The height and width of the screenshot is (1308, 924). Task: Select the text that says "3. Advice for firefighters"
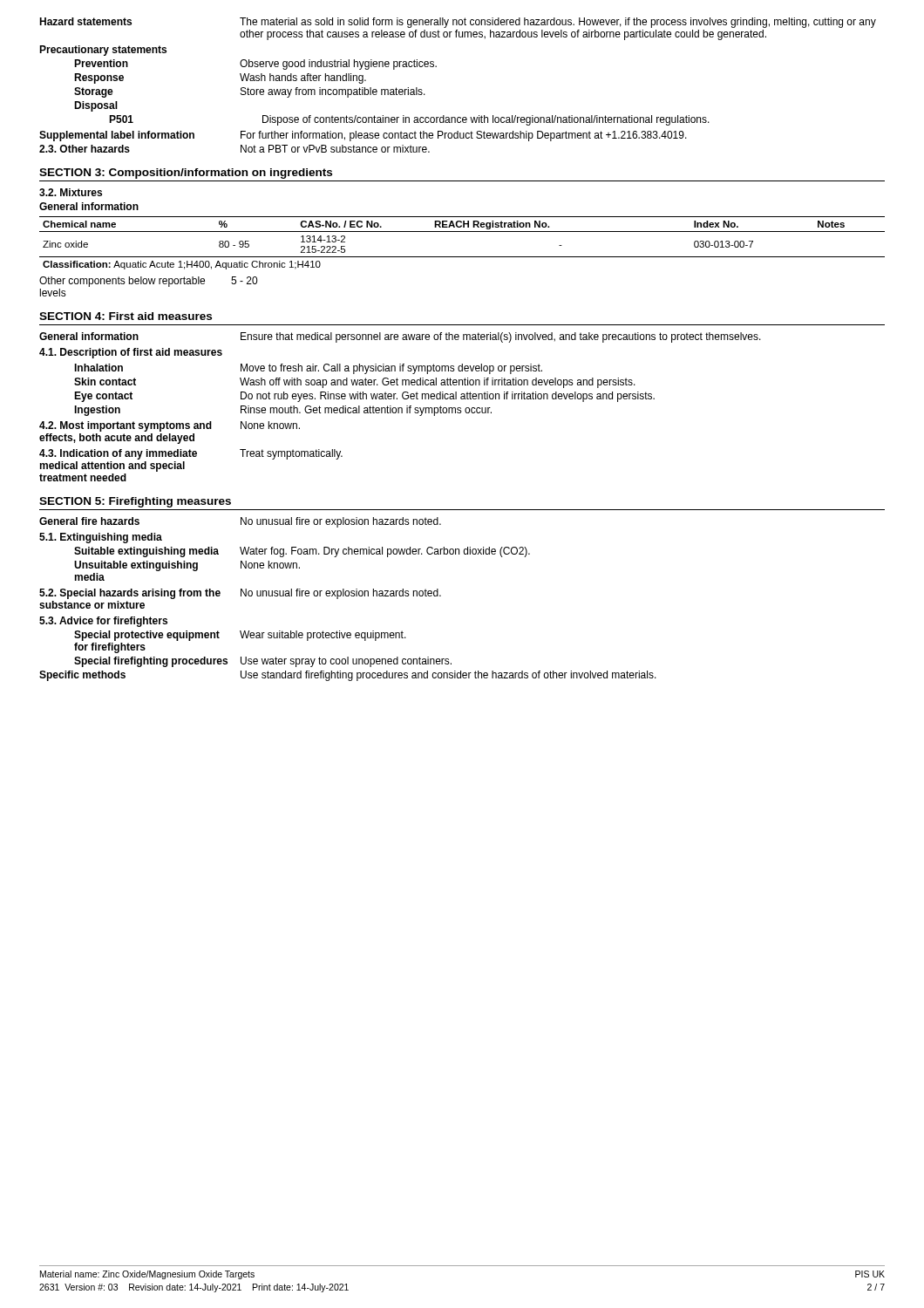point(103,622)
